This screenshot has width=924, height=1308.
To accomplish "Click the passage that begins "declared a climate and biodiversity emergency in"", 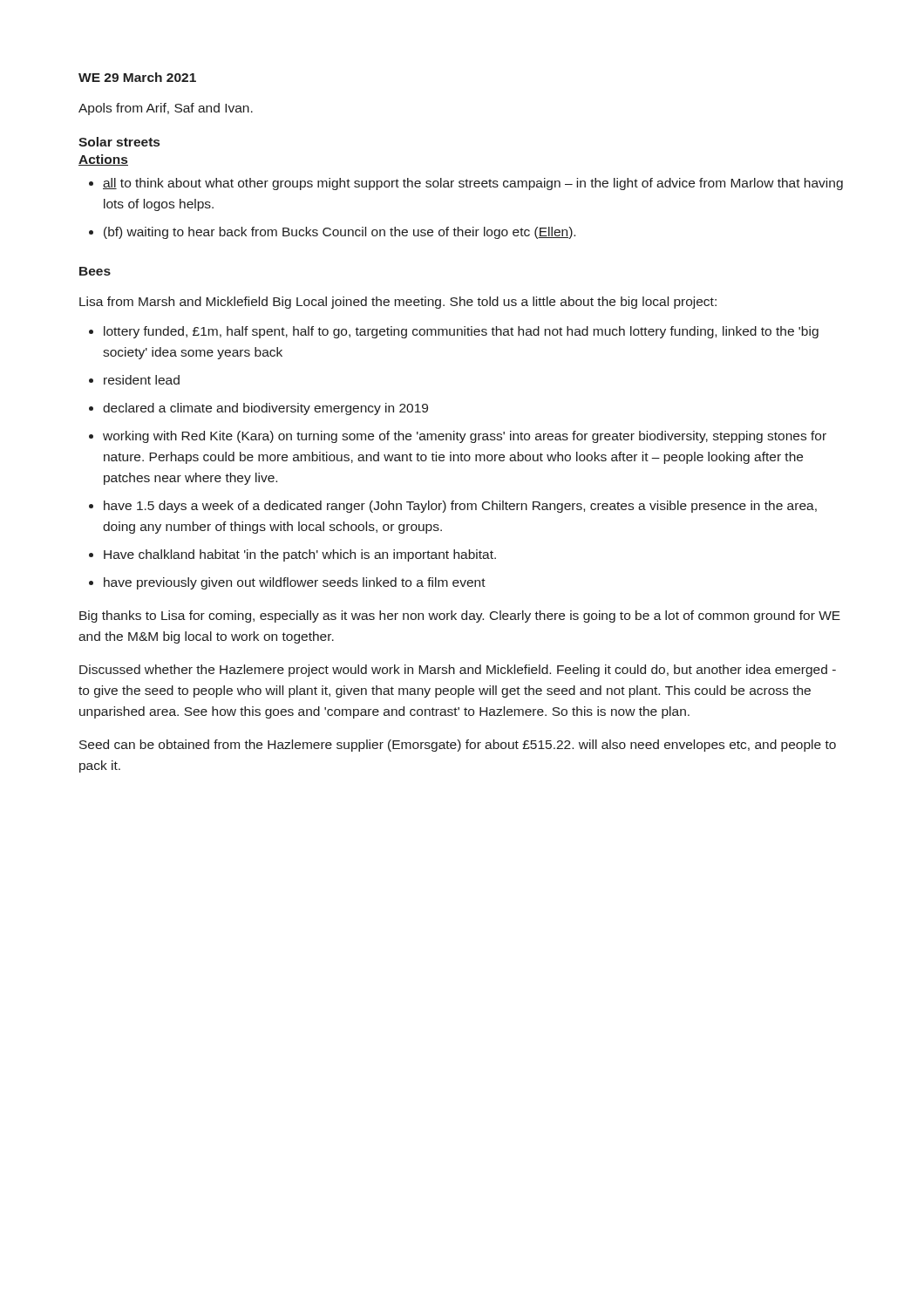I will coord(266,408).
